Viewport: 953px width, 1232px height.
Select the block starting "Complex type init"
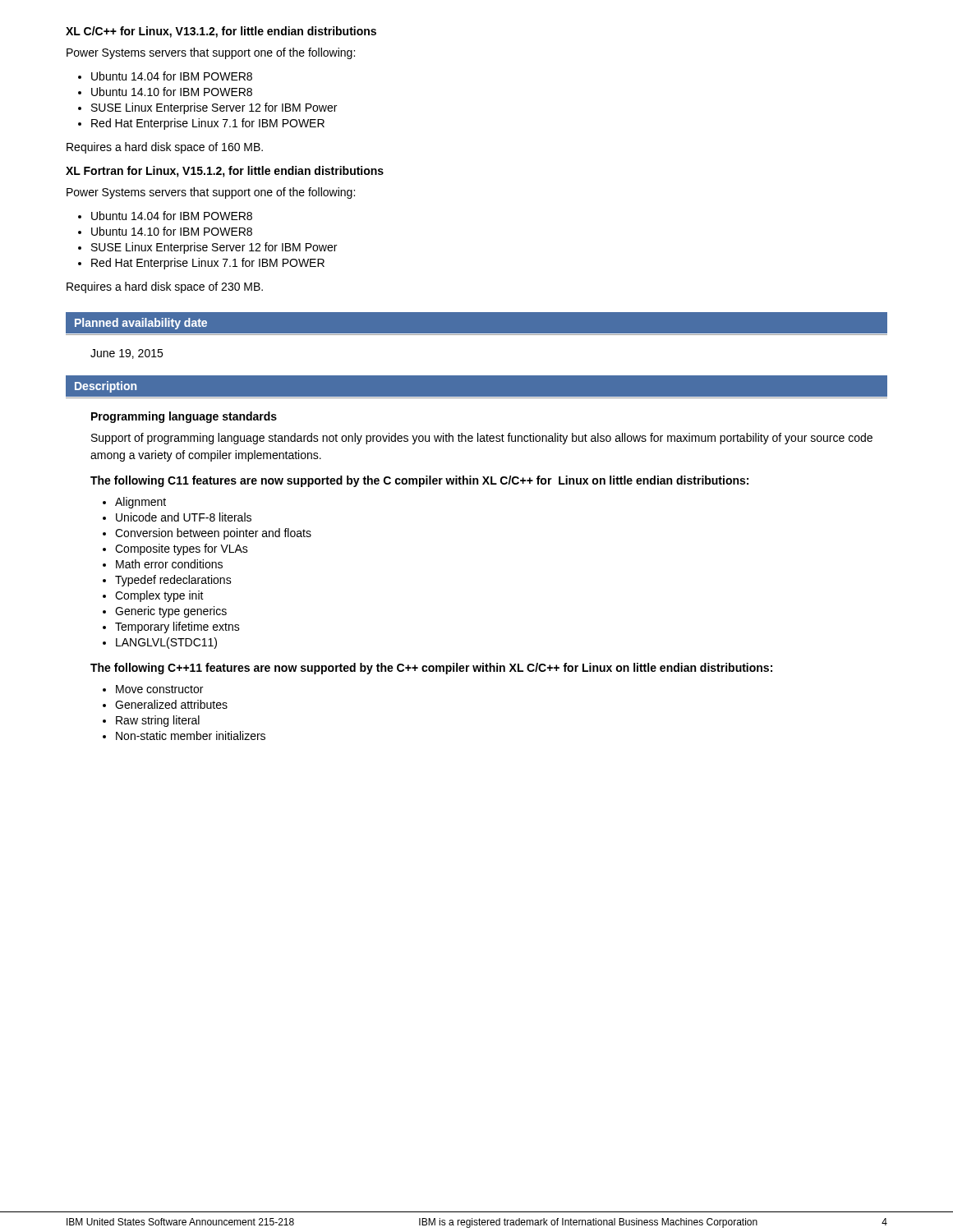click(153, 596)
